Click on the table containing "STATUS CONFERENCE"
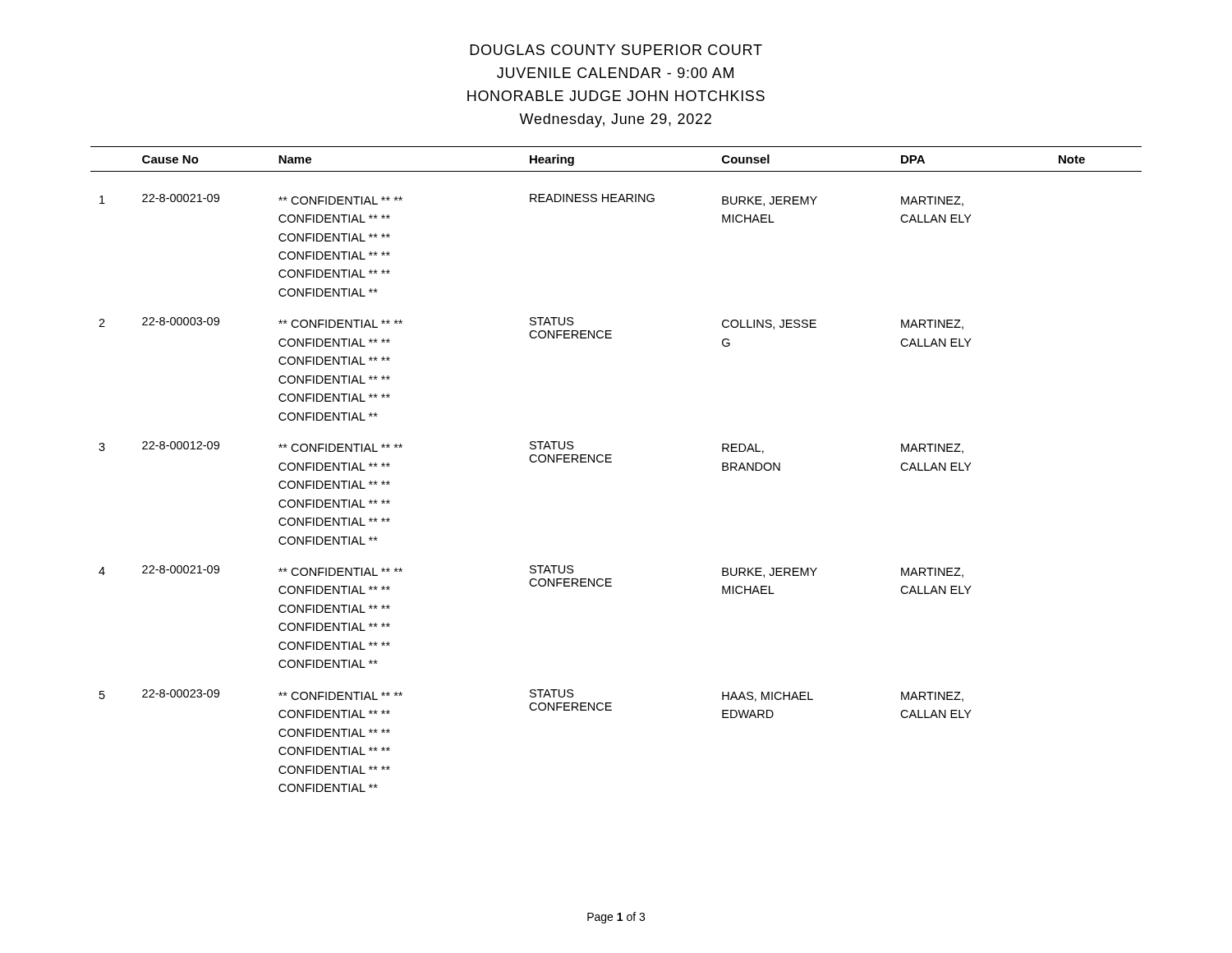The image size is (1232, 953). (x=616, y=475)
